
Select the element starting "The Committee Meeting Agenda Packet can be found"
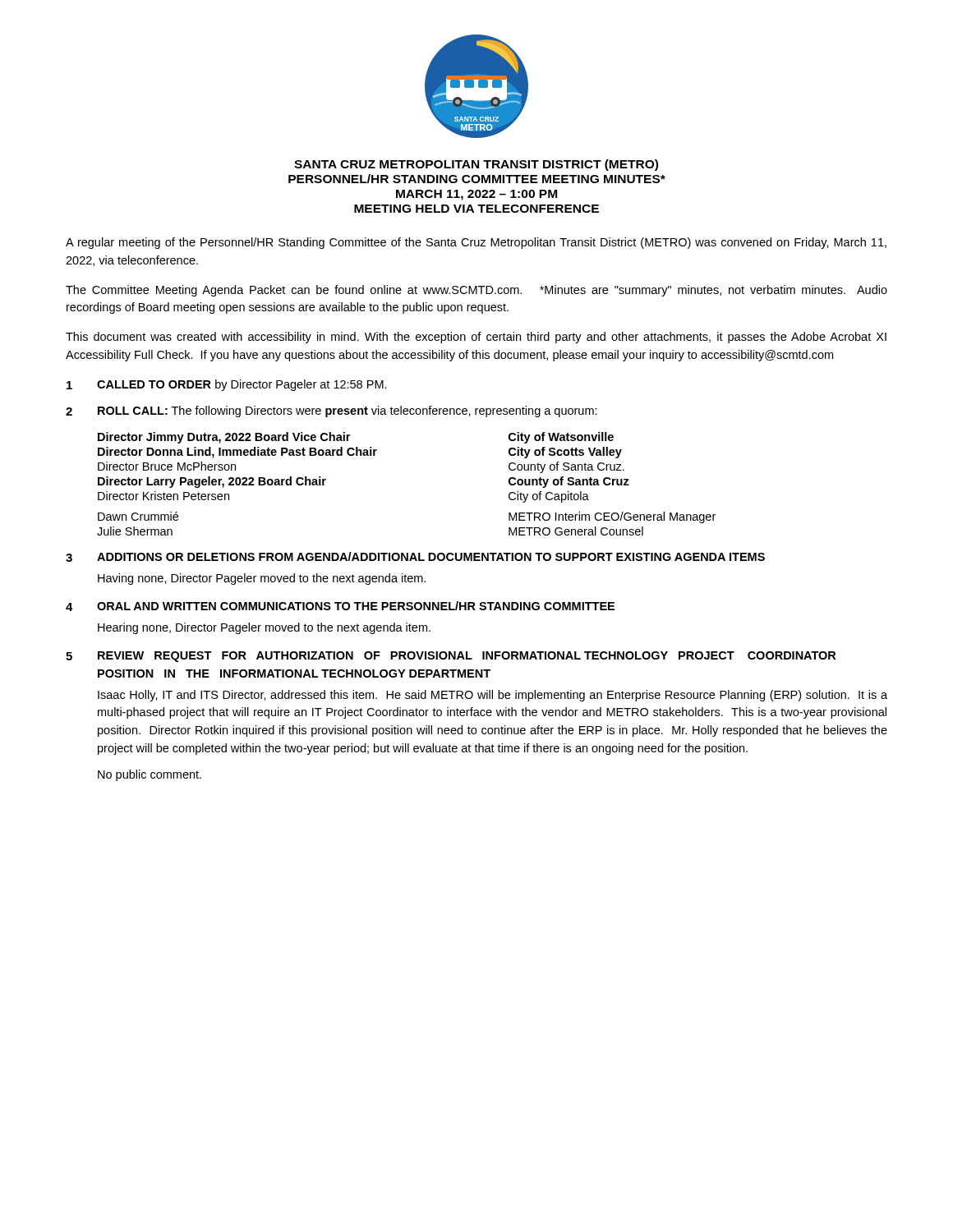coord(476,298)
